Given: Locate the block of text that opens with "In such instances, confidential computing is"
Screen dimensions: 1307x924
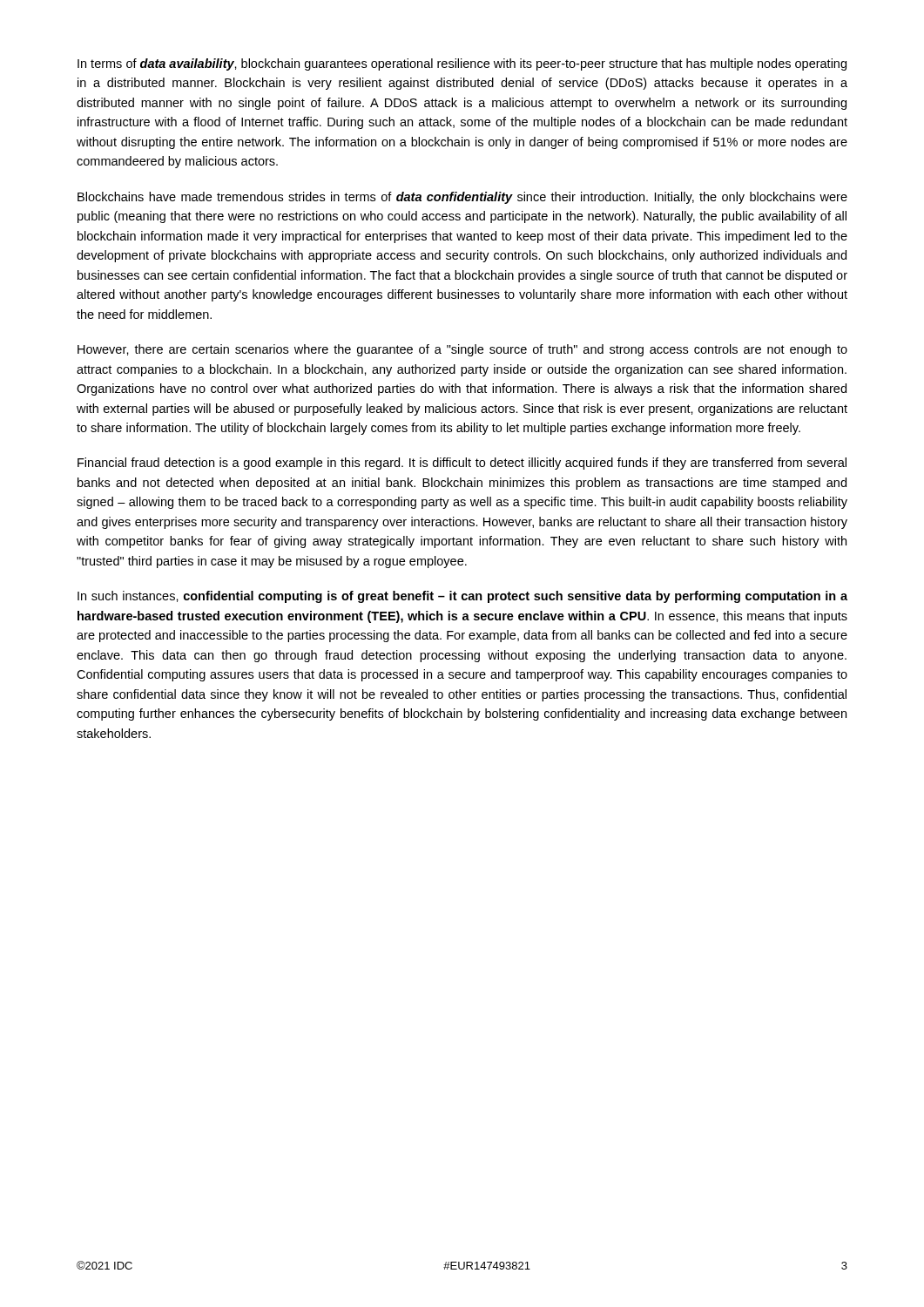Looking at the screenshot, I should (462, 665).
